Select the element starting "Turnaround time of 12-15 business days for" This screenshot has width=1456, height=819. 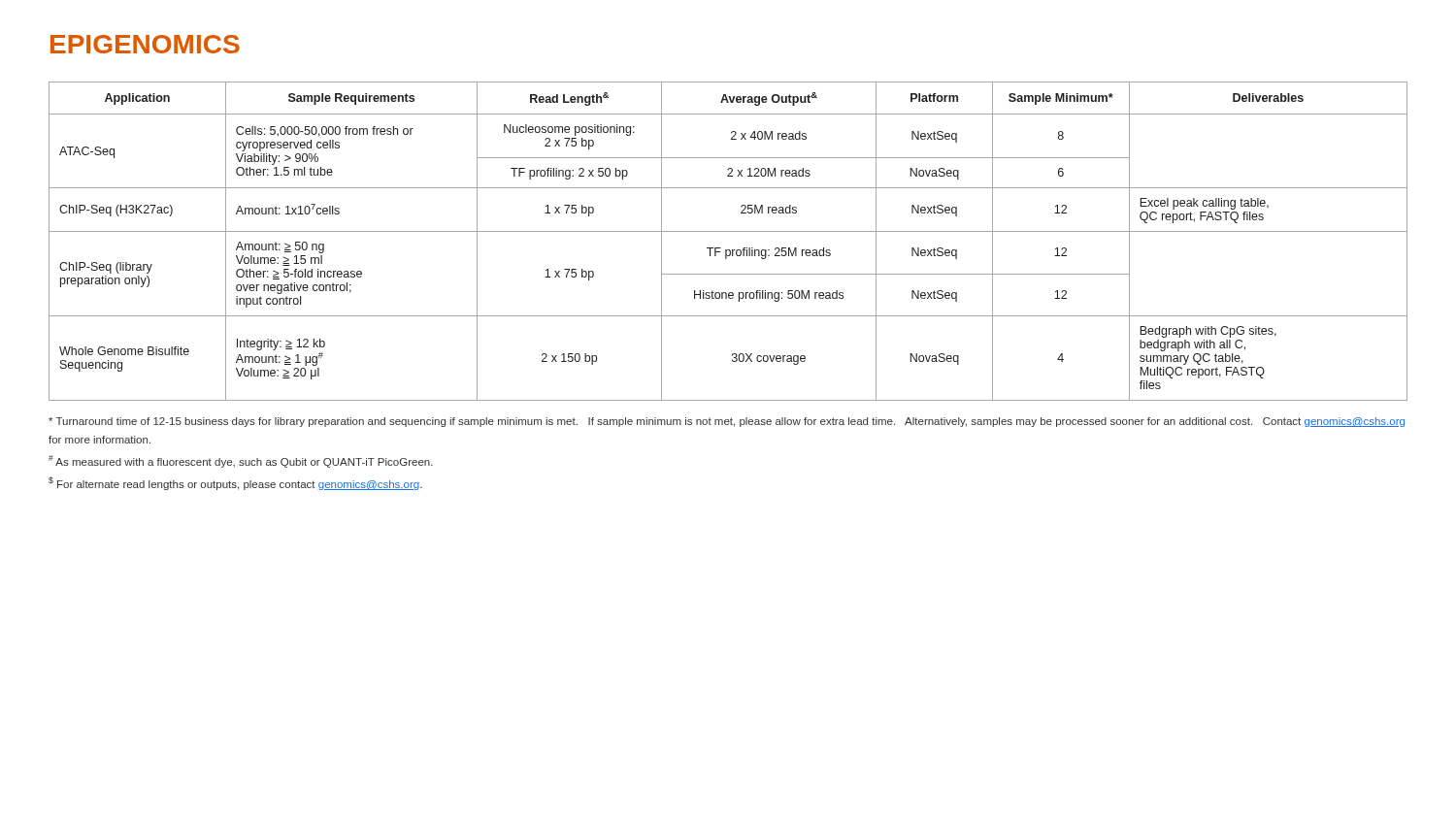click(x=727, y=430)
